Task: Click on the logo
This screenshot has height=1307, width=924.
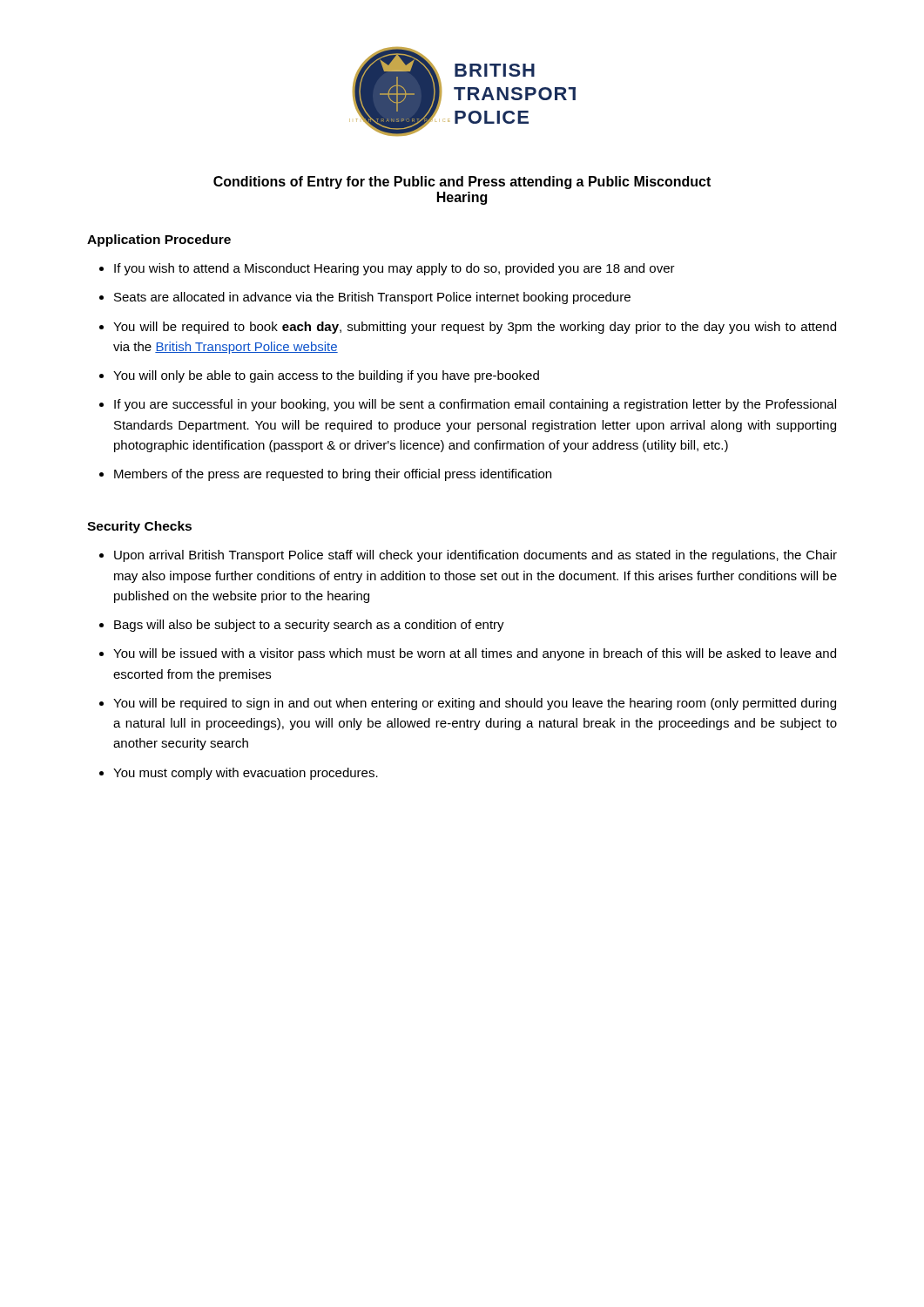Action: tap(462, 91)
